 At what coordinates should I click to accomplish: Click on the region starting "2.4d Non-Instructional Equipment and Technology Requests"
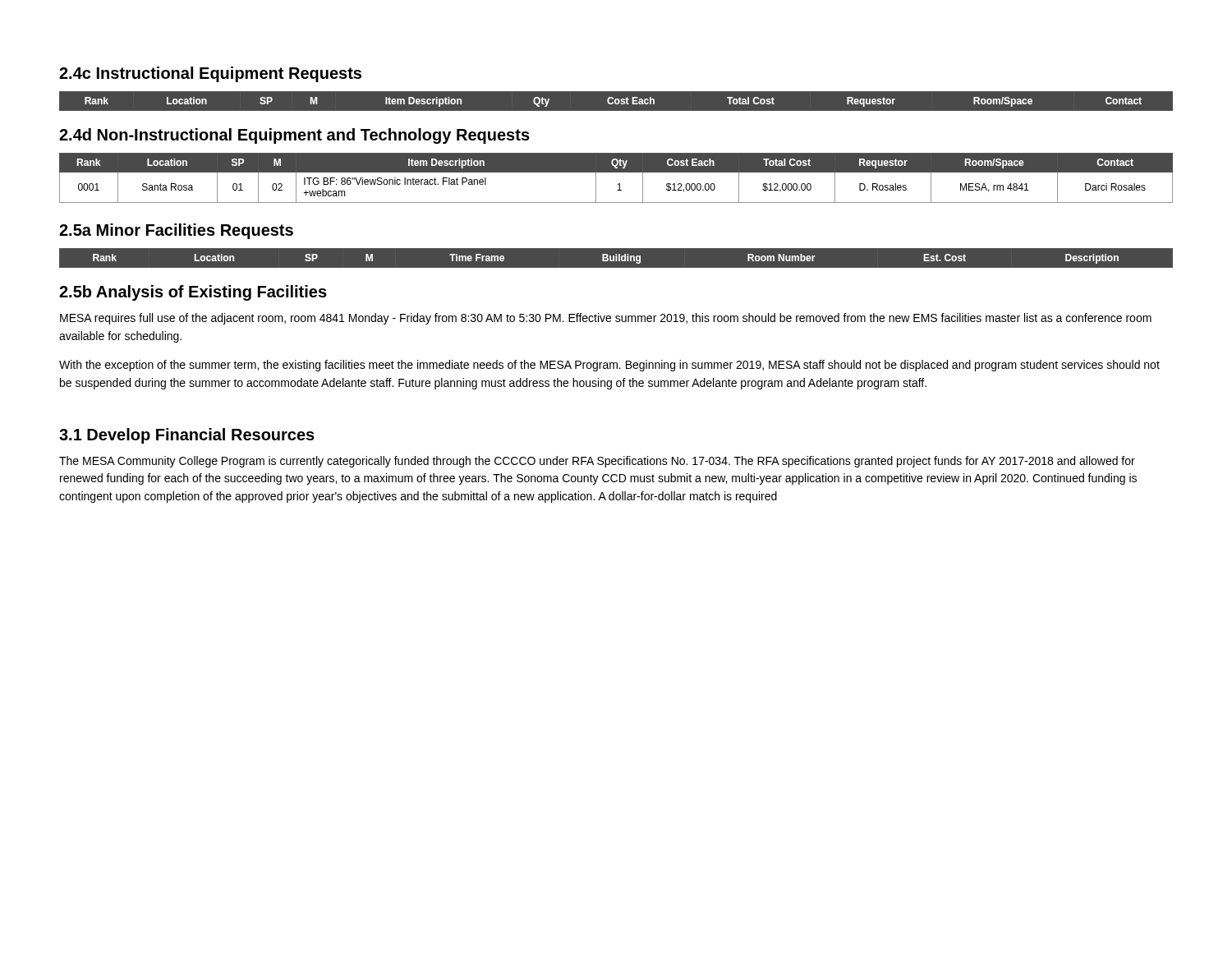294,135
